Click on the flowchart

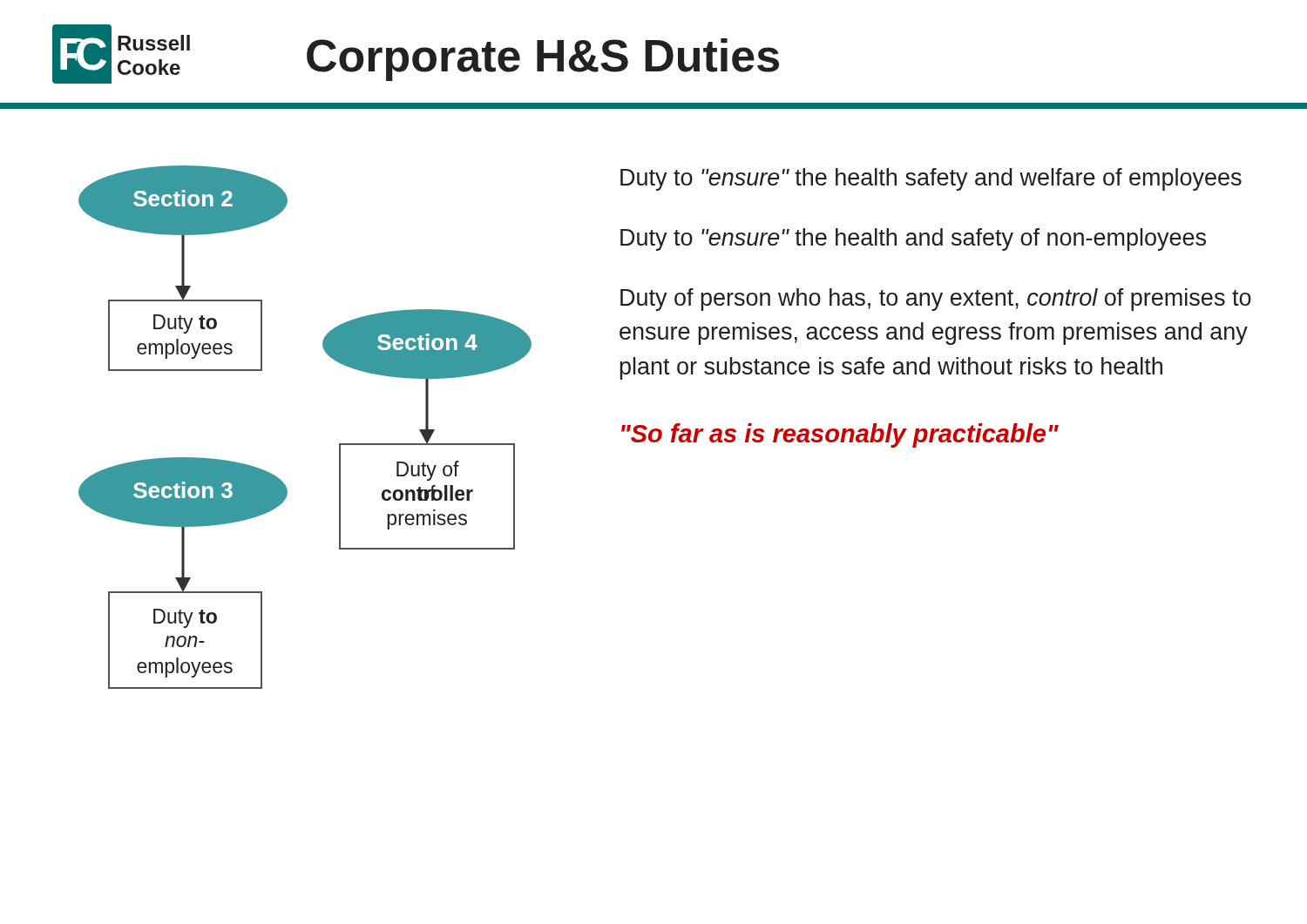322,483
